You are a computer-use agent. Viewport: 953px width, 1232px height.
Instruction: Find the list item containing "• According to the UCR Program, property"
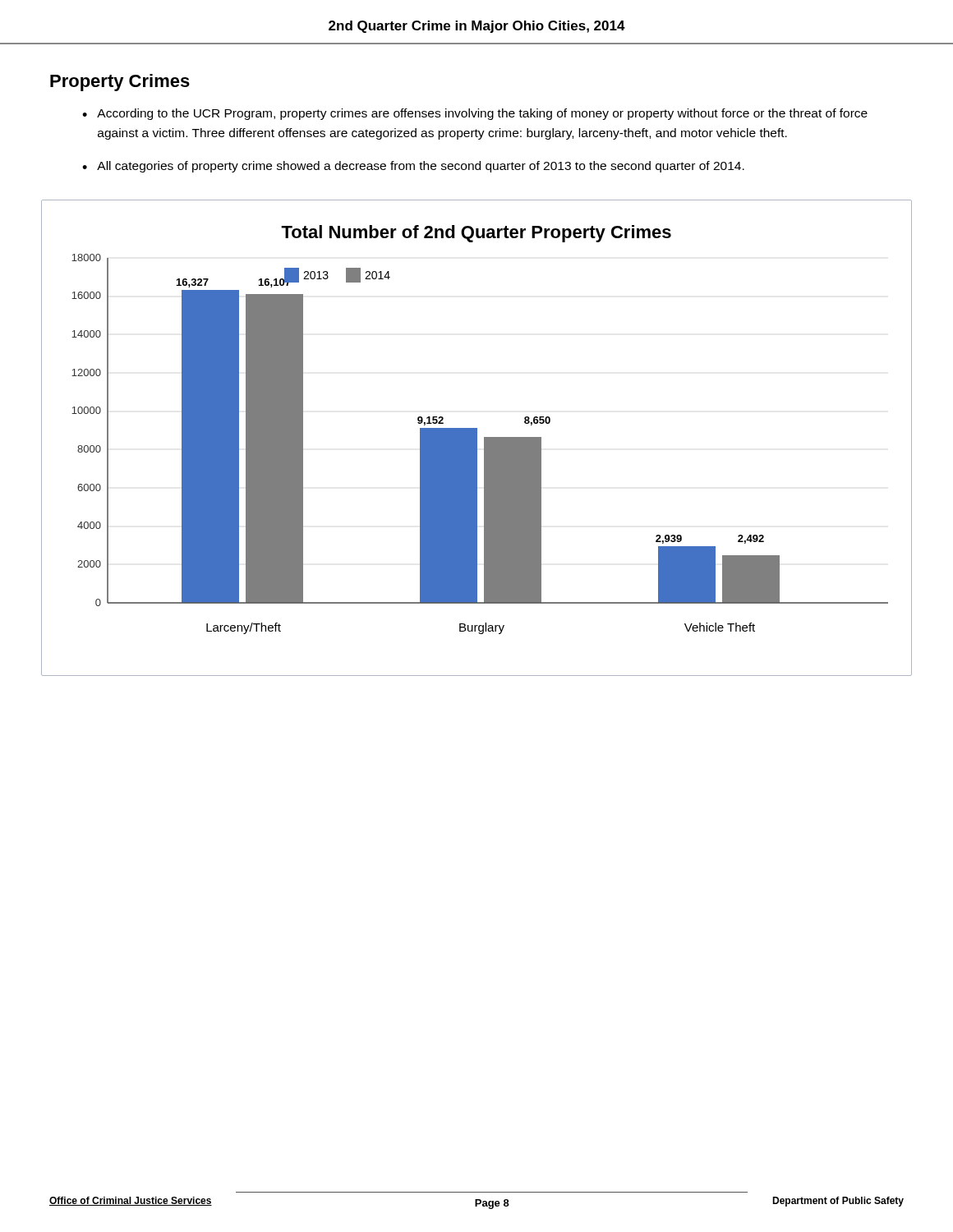click(485, 123)
